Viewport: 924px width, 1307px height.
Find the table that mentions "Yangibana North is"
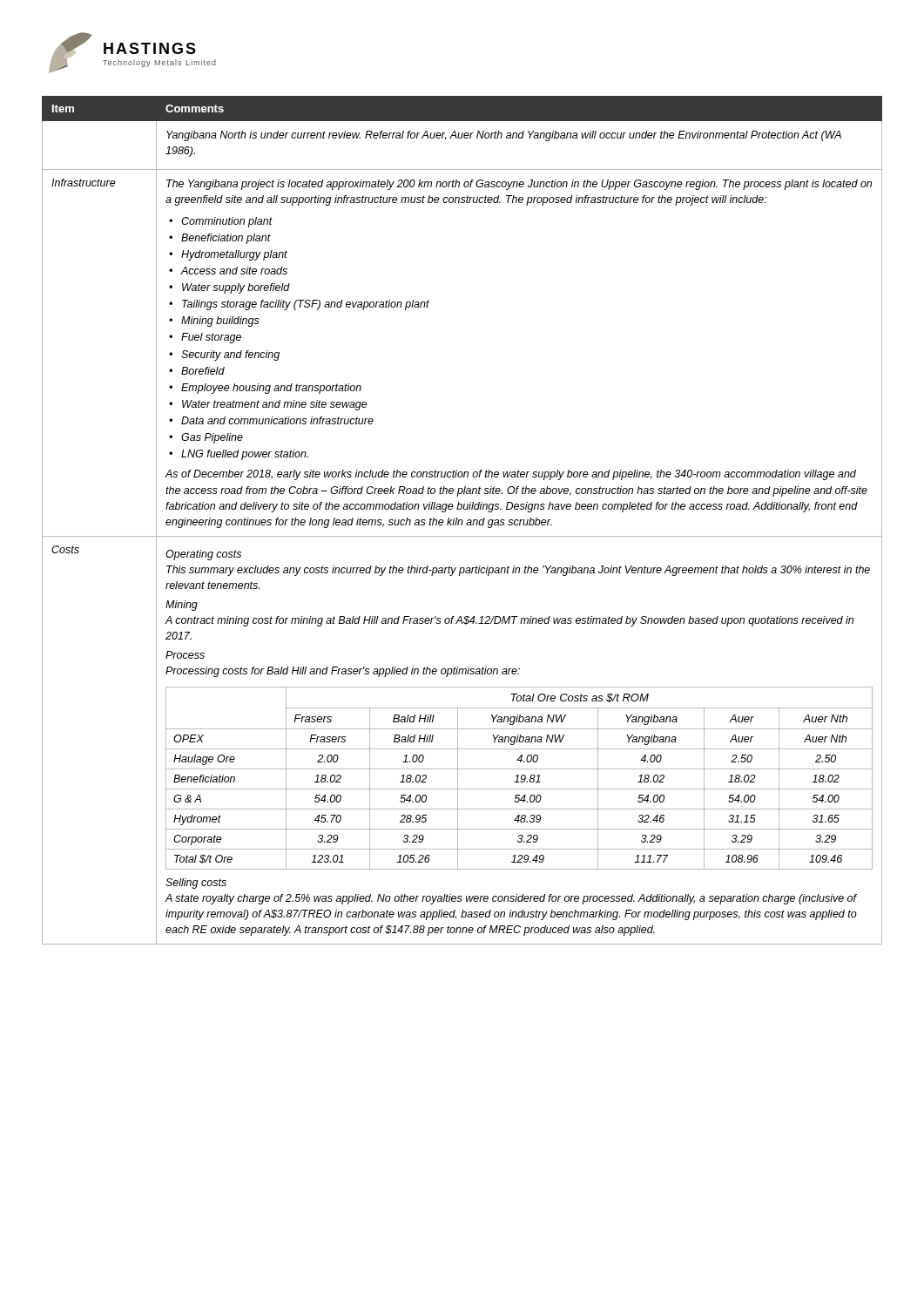click(462, 520)
